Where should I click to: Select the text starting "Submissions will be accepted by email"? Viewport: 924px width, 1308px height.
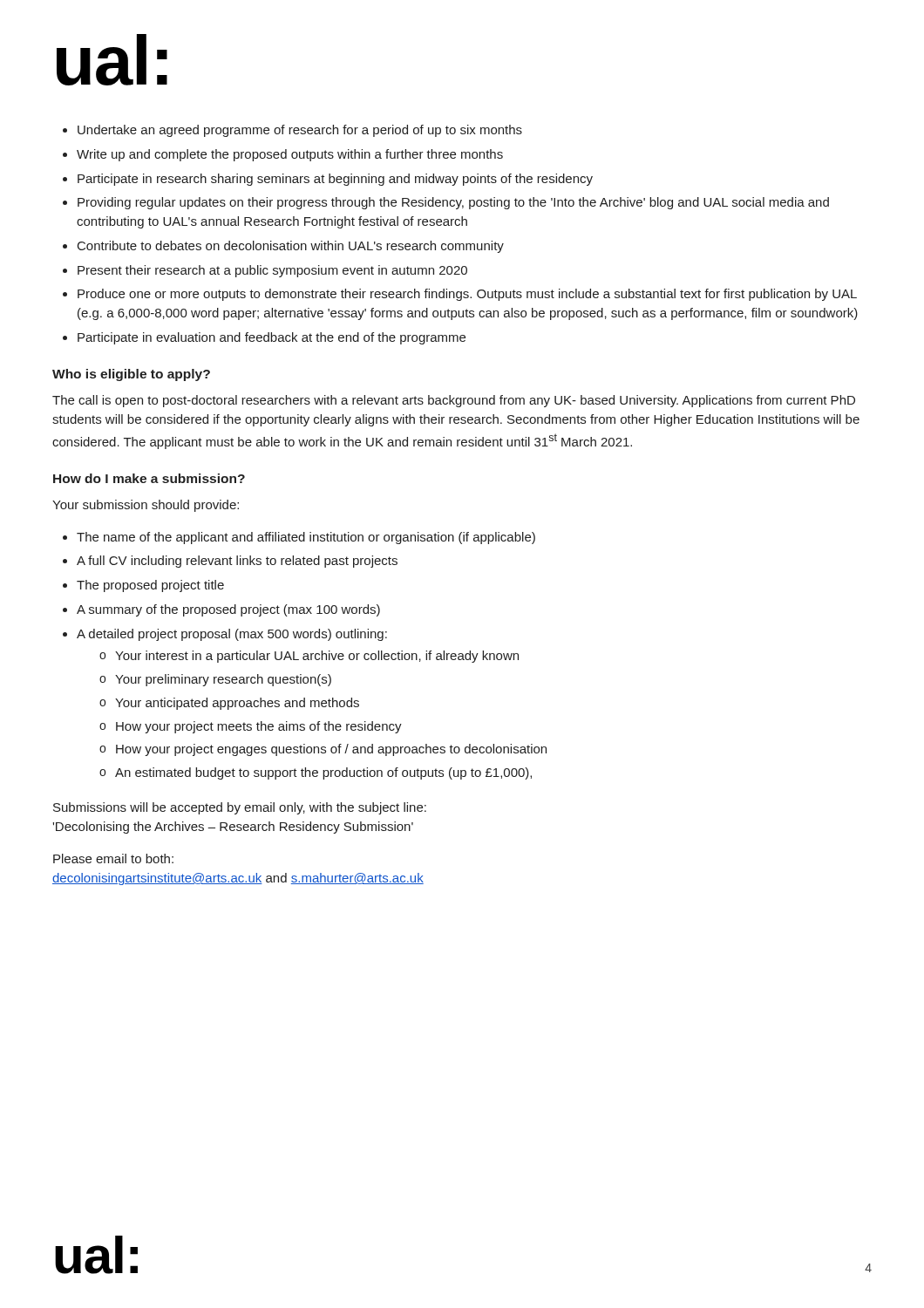click(240, 817)
